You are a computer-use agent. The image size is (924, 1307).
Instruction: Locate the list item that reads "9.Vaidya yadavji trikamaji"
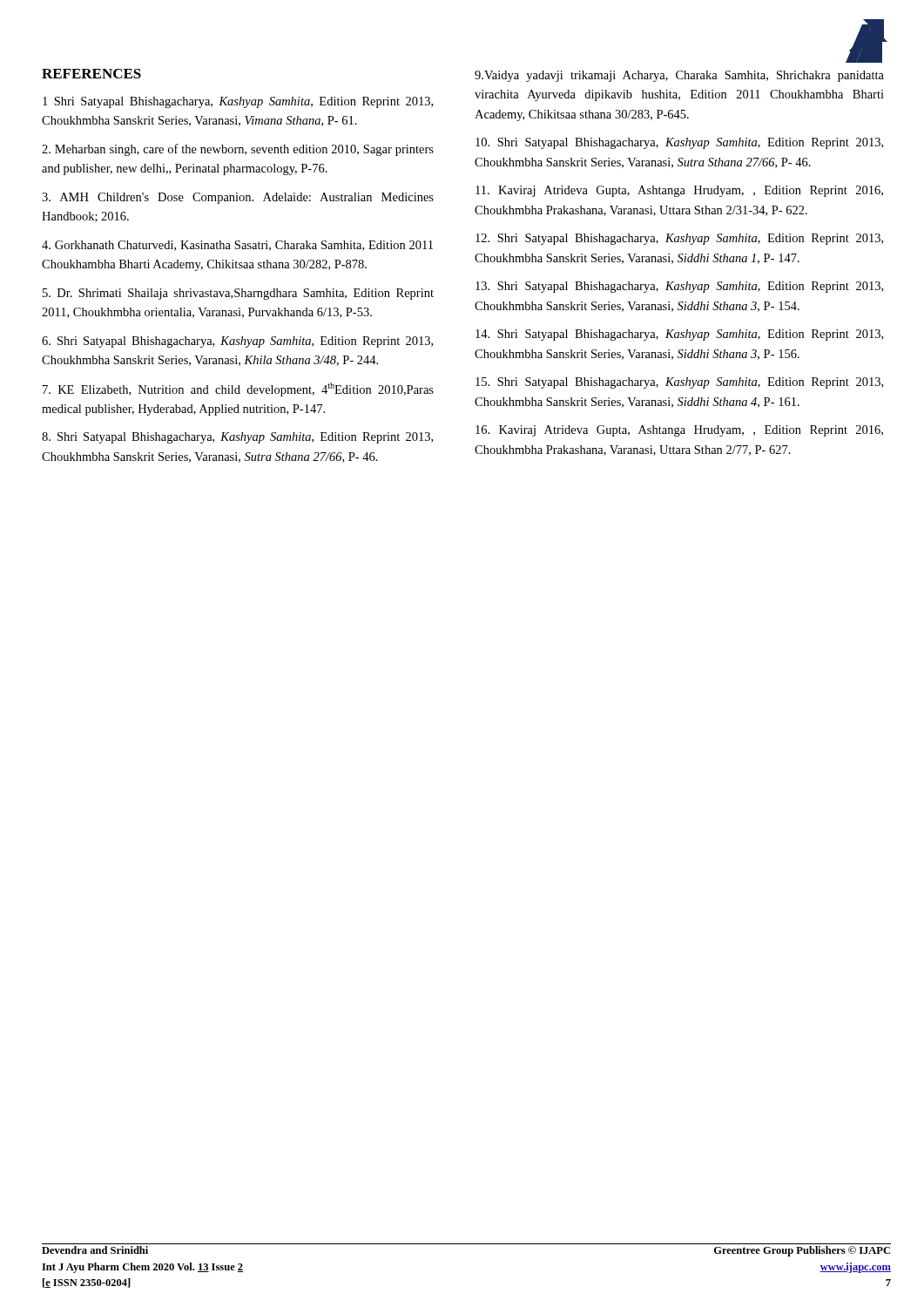point(679,94)
